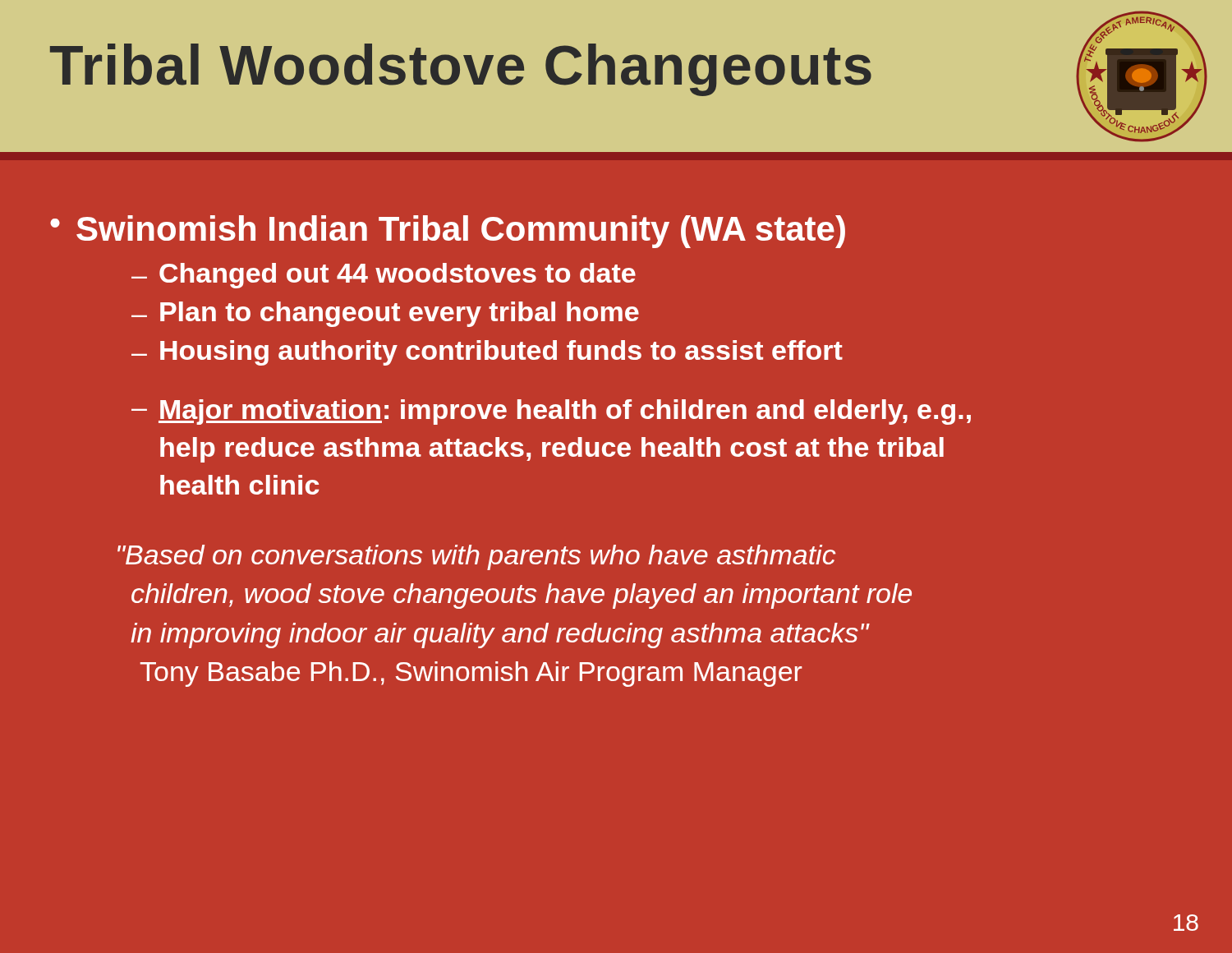1232x953 pixels.
Task: Select the text block that reads ""Based on conversations"
Action: coord(632,612)
